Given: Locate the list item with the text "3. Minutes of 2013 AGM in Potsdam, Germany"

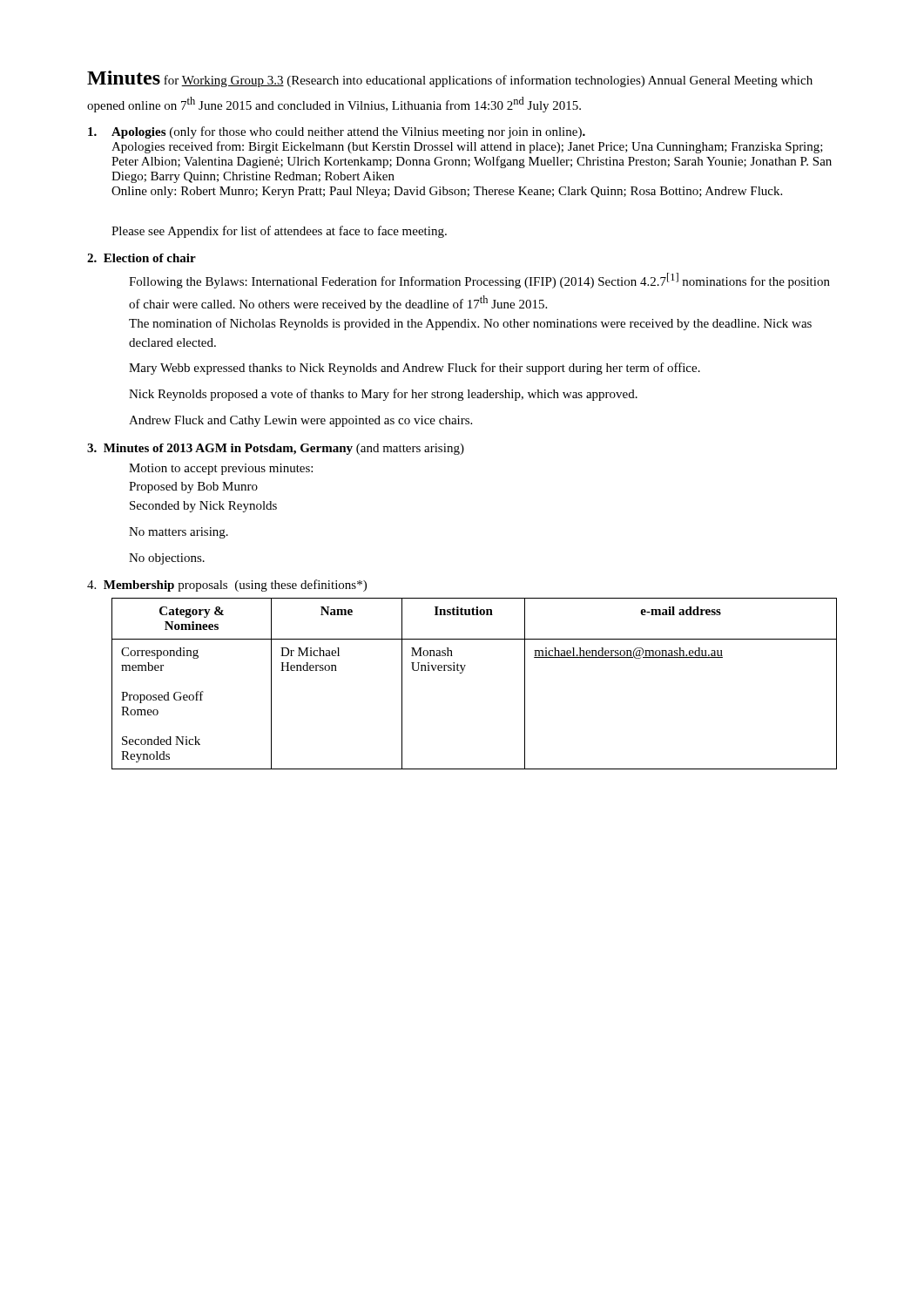Looking at the screenshot, I should coord(276,449).
